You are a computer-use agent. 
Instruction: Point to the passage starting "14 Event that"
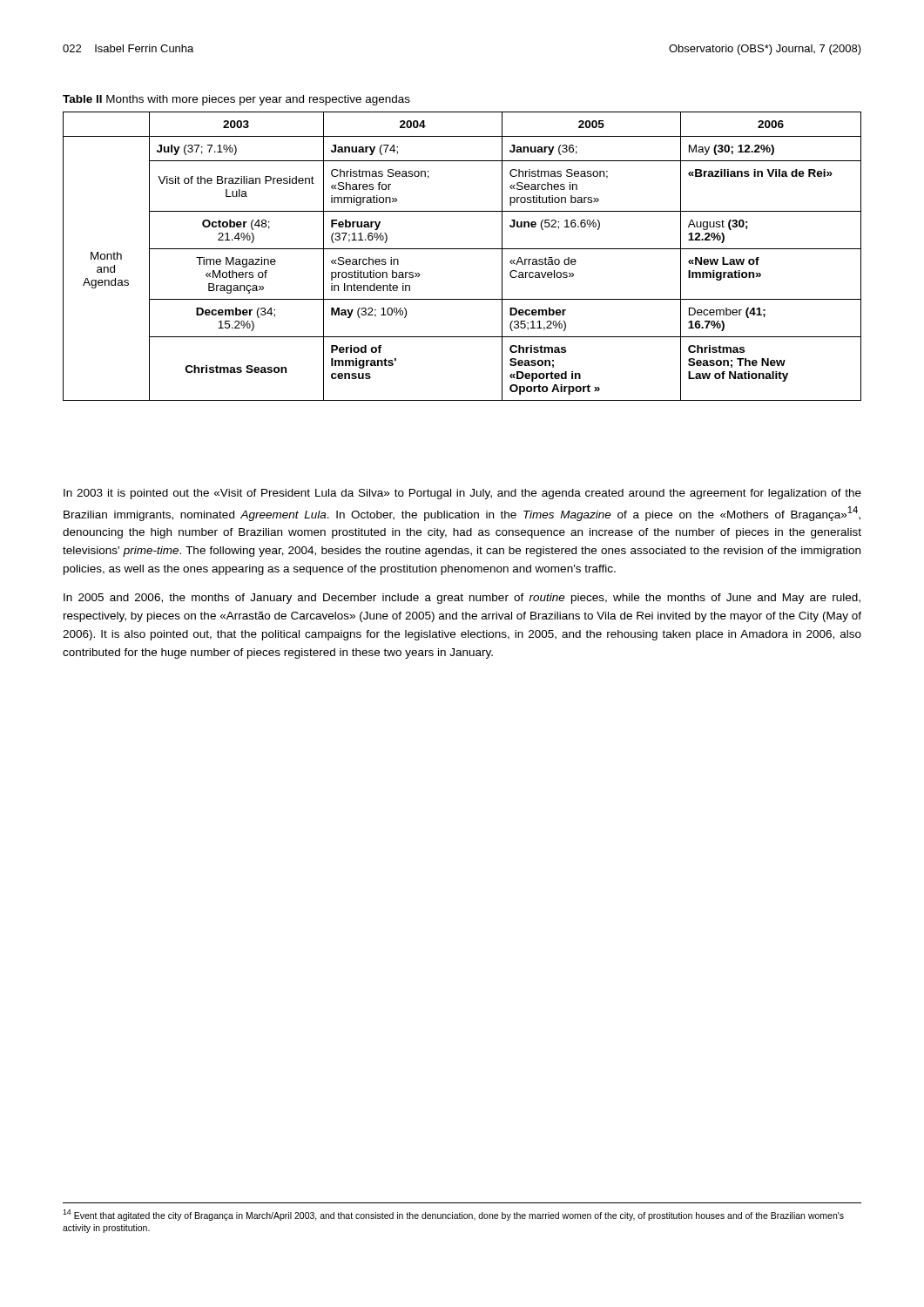pos(453,1220)
